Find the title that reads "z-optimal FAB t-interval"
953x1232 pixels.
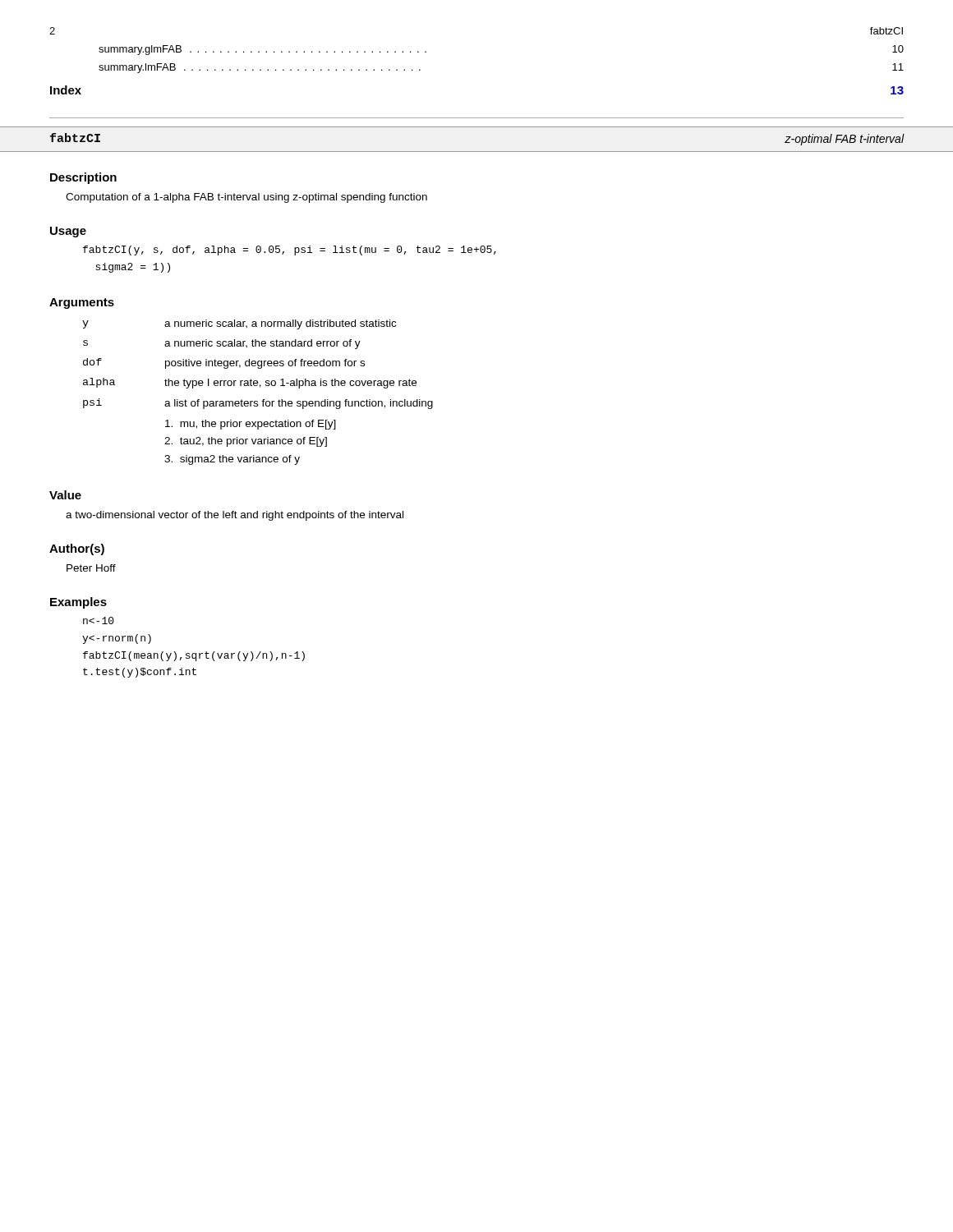coord(844,139)
